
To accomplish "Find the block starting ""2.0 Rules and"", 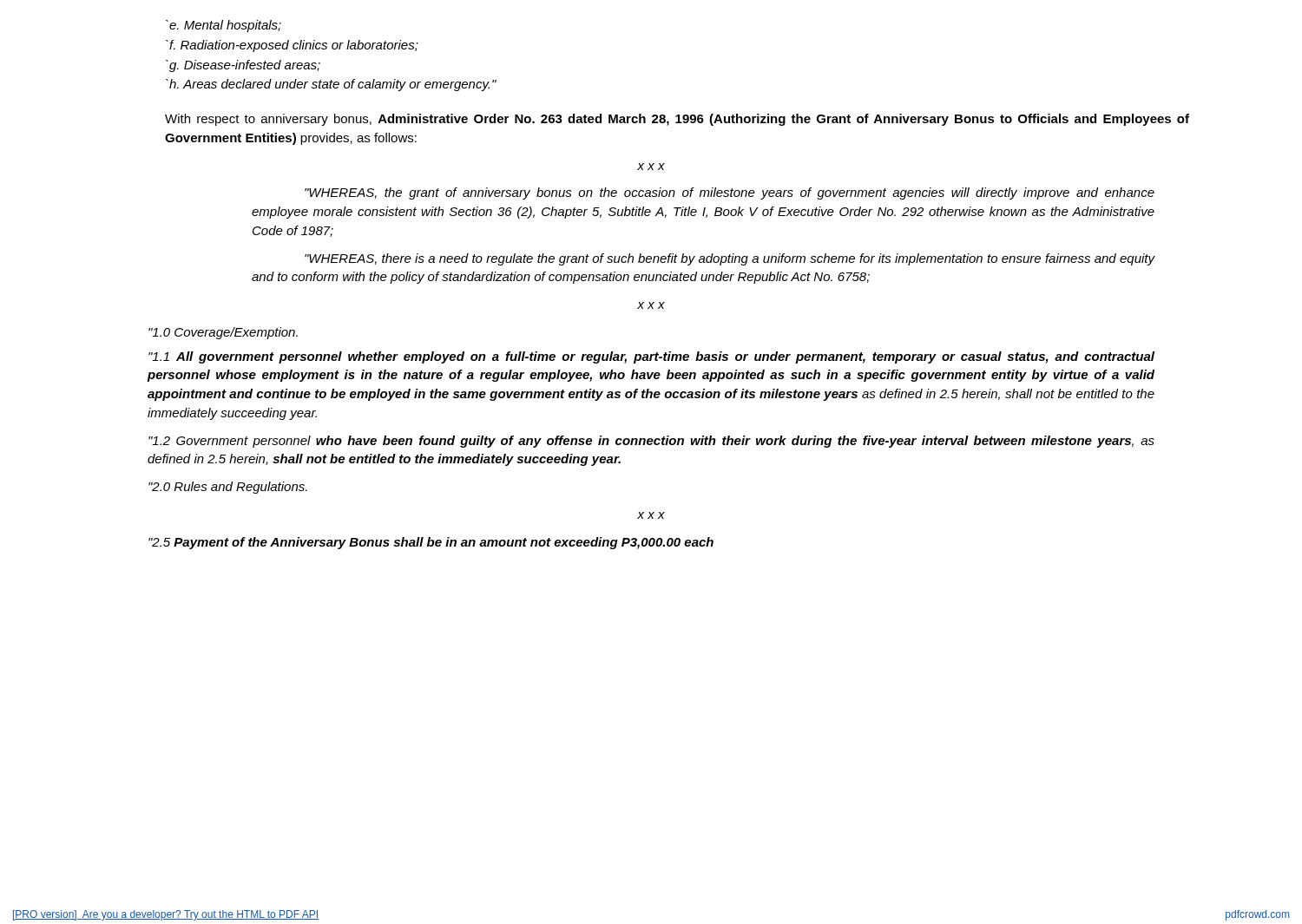I will [x=228, y=486].
